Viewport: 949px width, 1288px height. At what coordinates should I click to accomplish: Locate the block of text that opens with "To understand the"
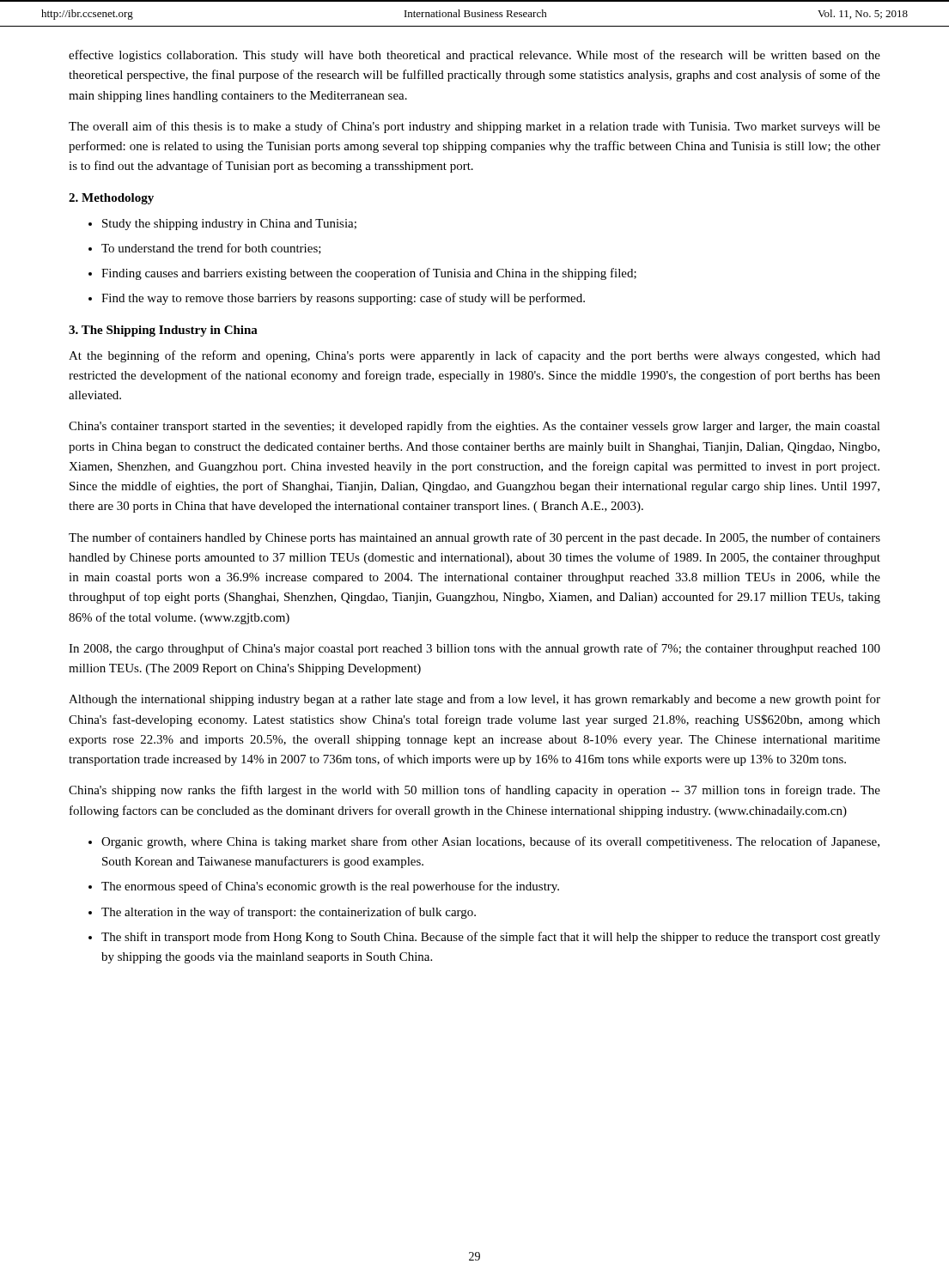(x=211, y=248)
